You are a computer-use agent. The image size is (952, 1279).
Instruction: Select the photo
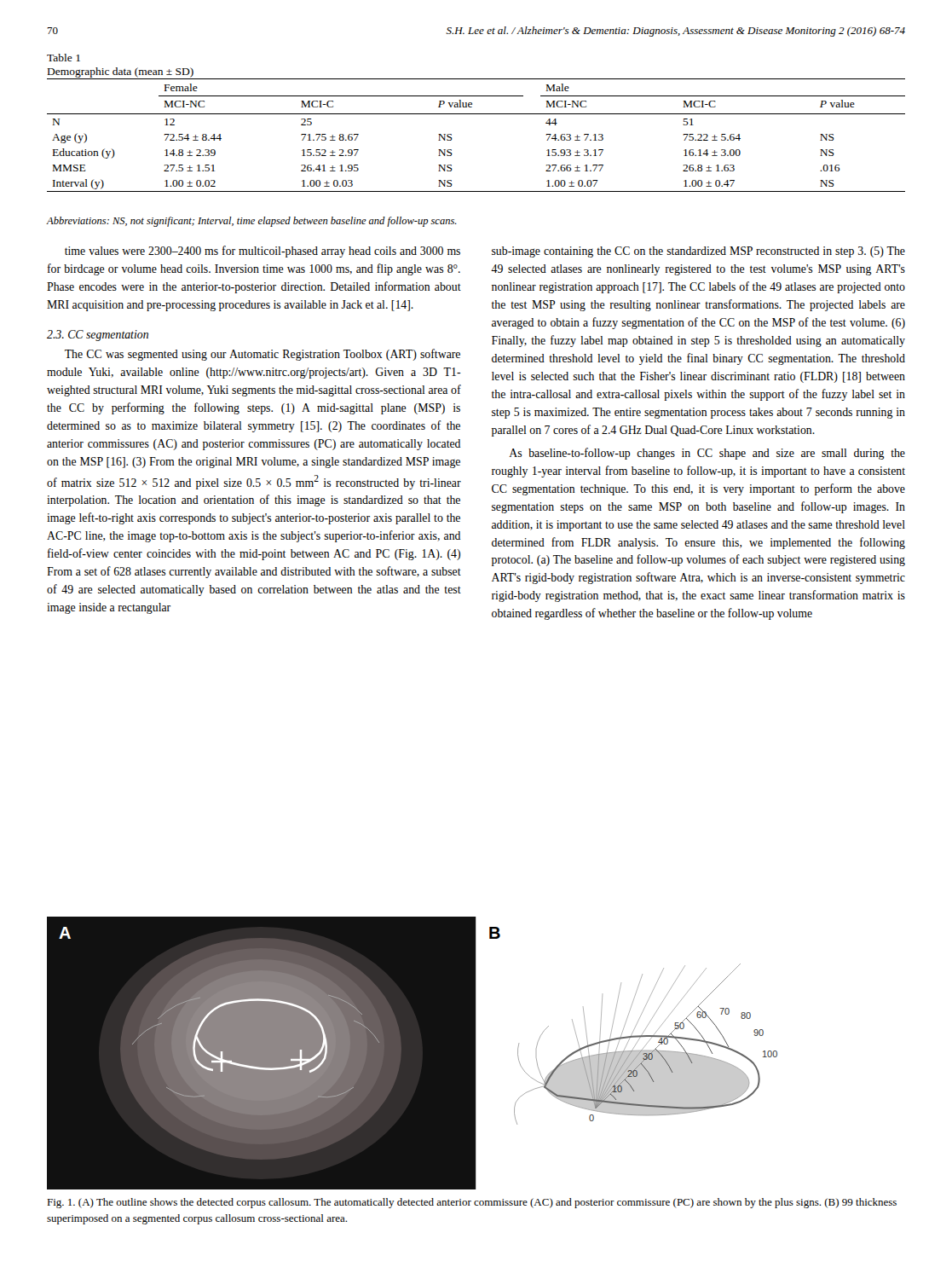(476, 1072)
